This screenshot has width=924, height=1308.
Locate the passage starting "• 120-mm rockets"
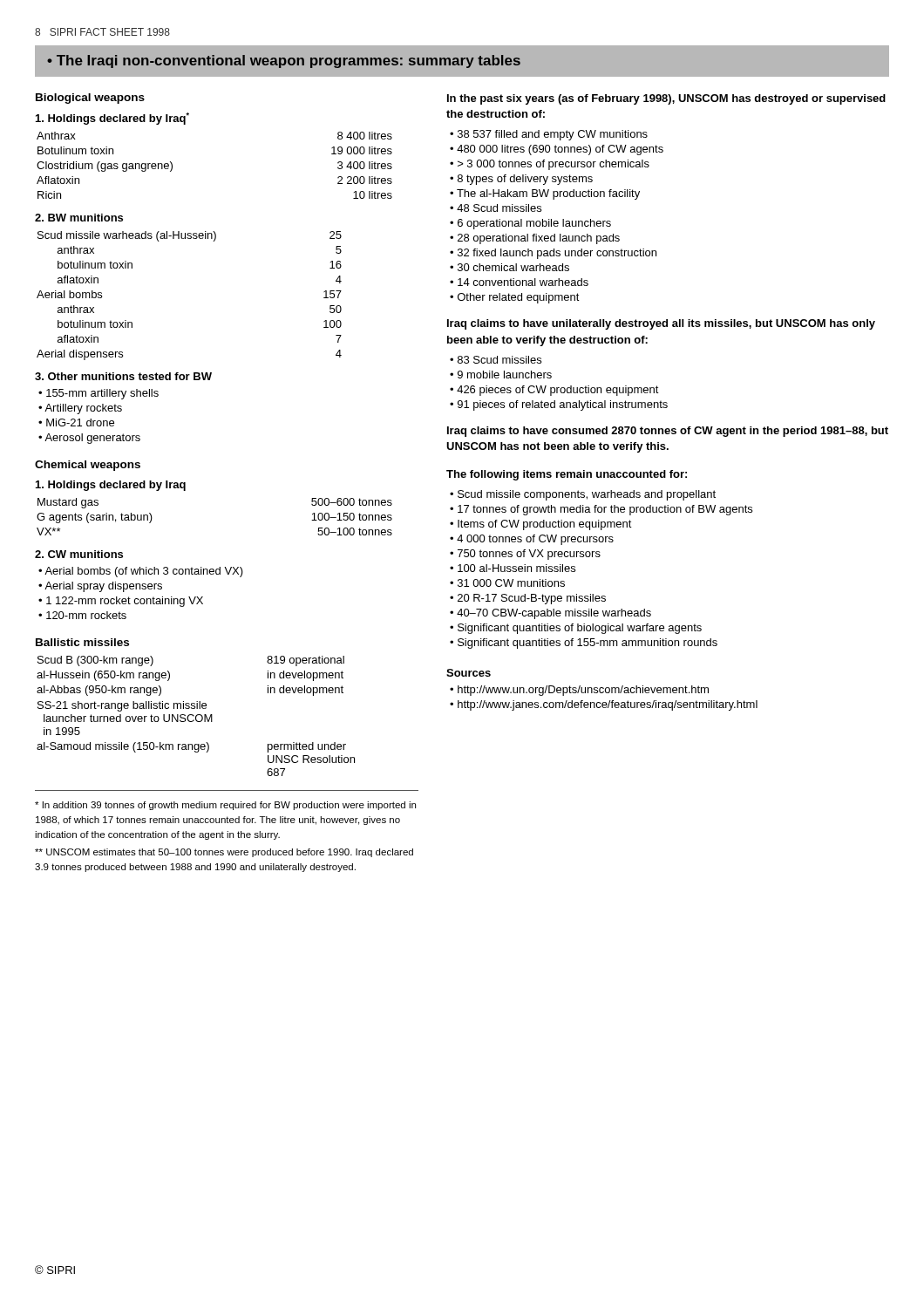pyautogui.click(x=83, y=616)
